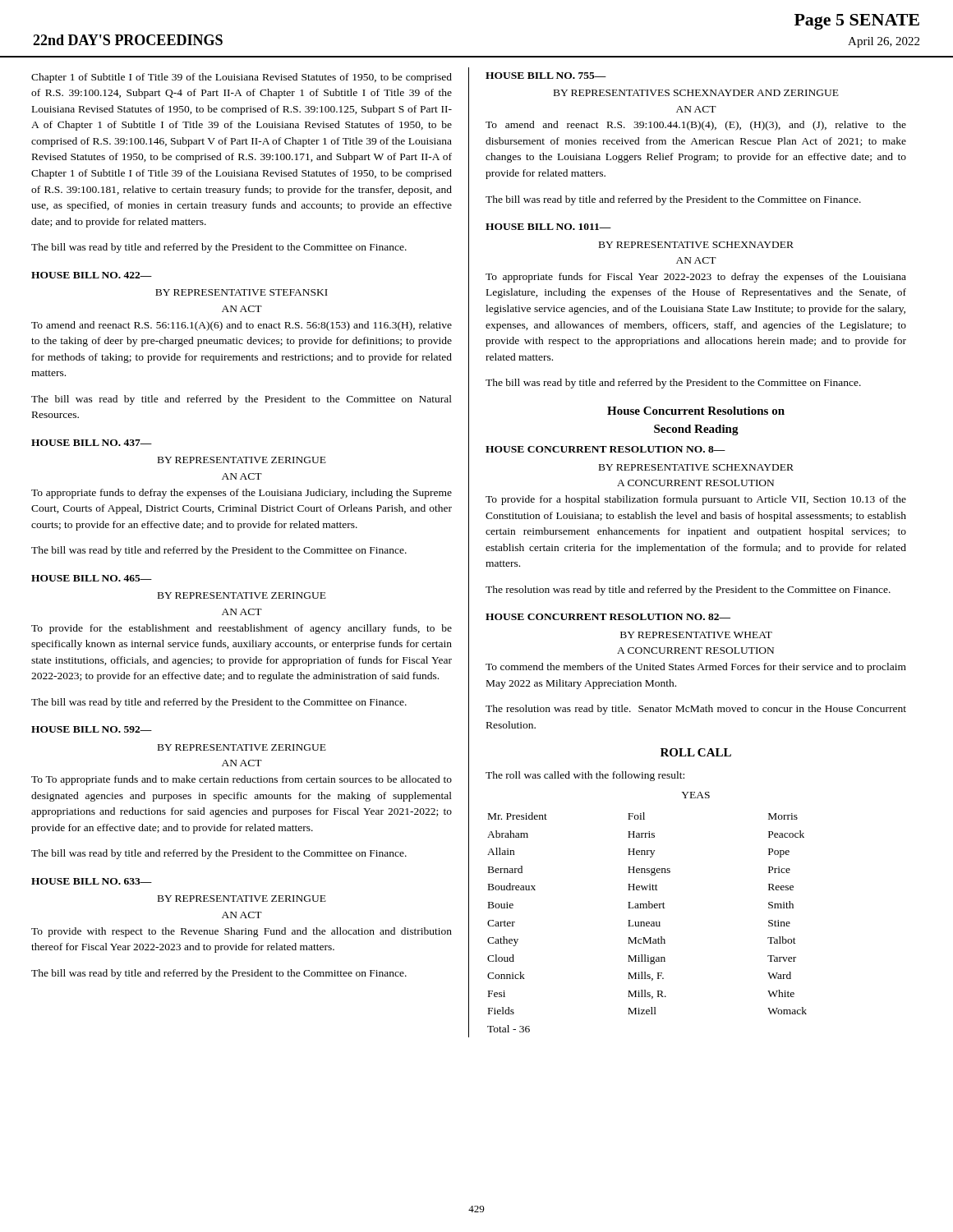The image size is (953, 1232).
Task: Click on the section header that reads "HOUSE BILL NO. 633—"
Action: (91, 881)
